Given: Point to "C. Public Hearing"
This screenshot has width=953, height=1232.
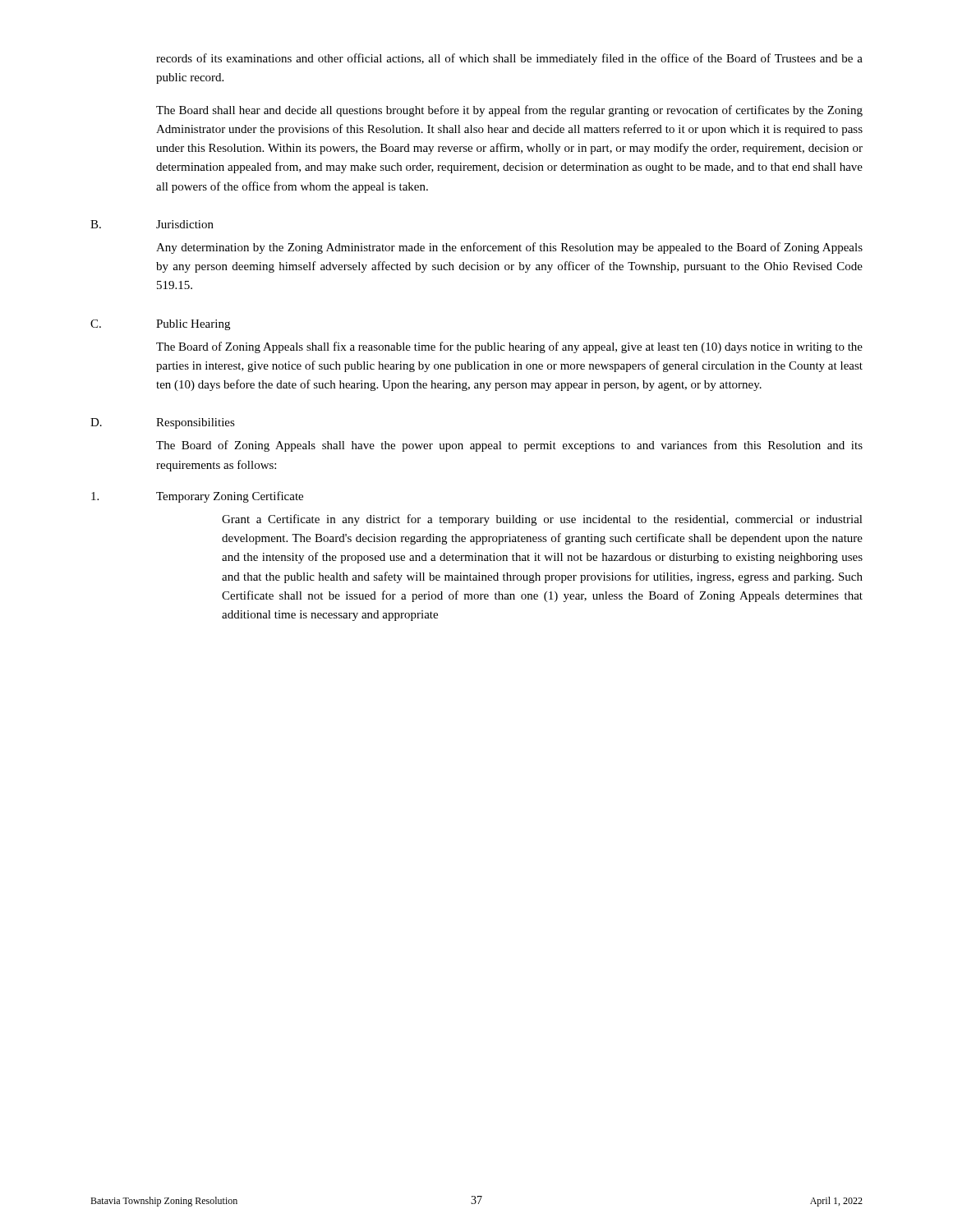Looking at the screenshot, I should [x=160, y=324].
